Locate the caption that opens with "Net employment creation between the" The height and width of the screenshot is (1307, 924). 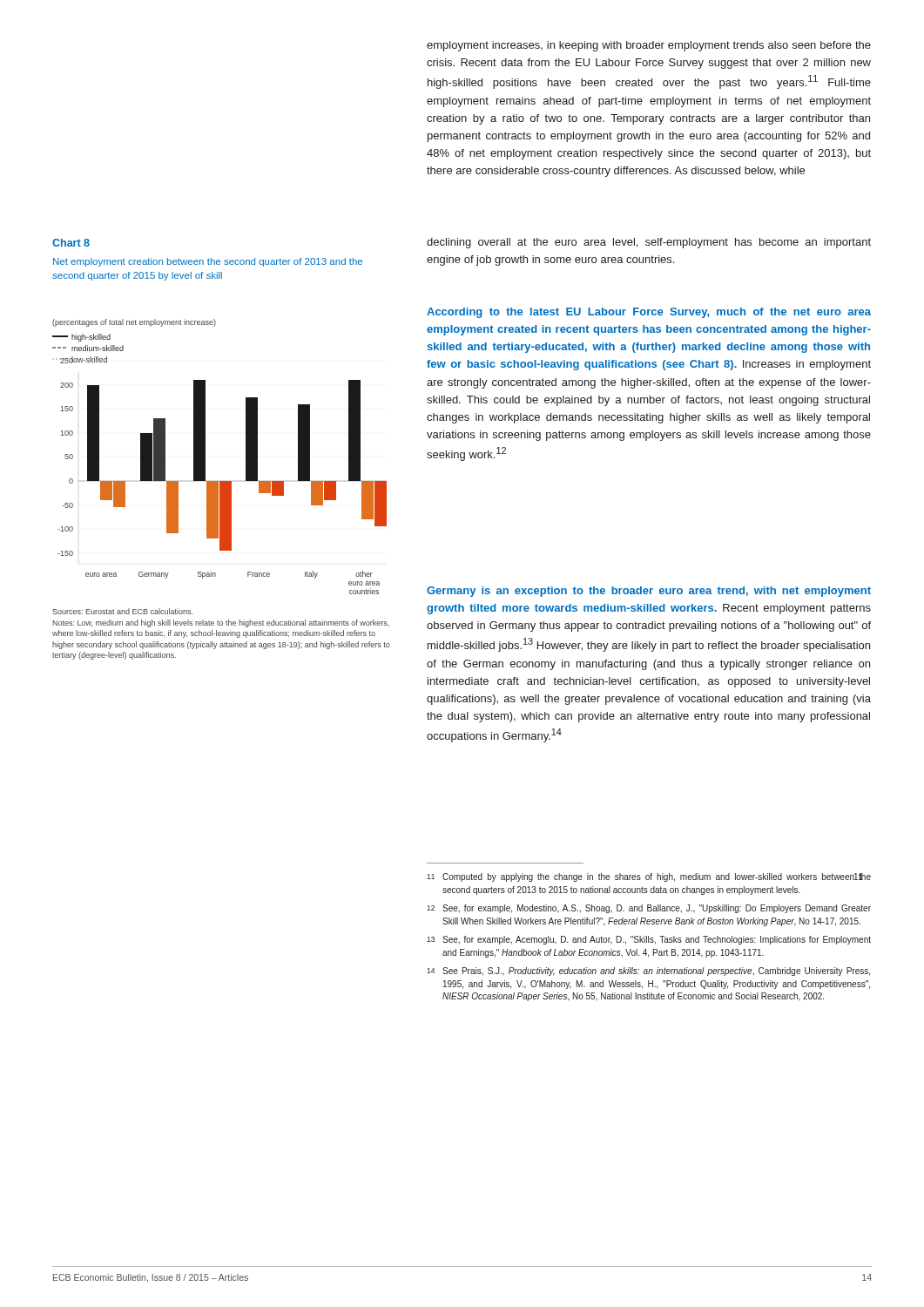tap(208, 268)
